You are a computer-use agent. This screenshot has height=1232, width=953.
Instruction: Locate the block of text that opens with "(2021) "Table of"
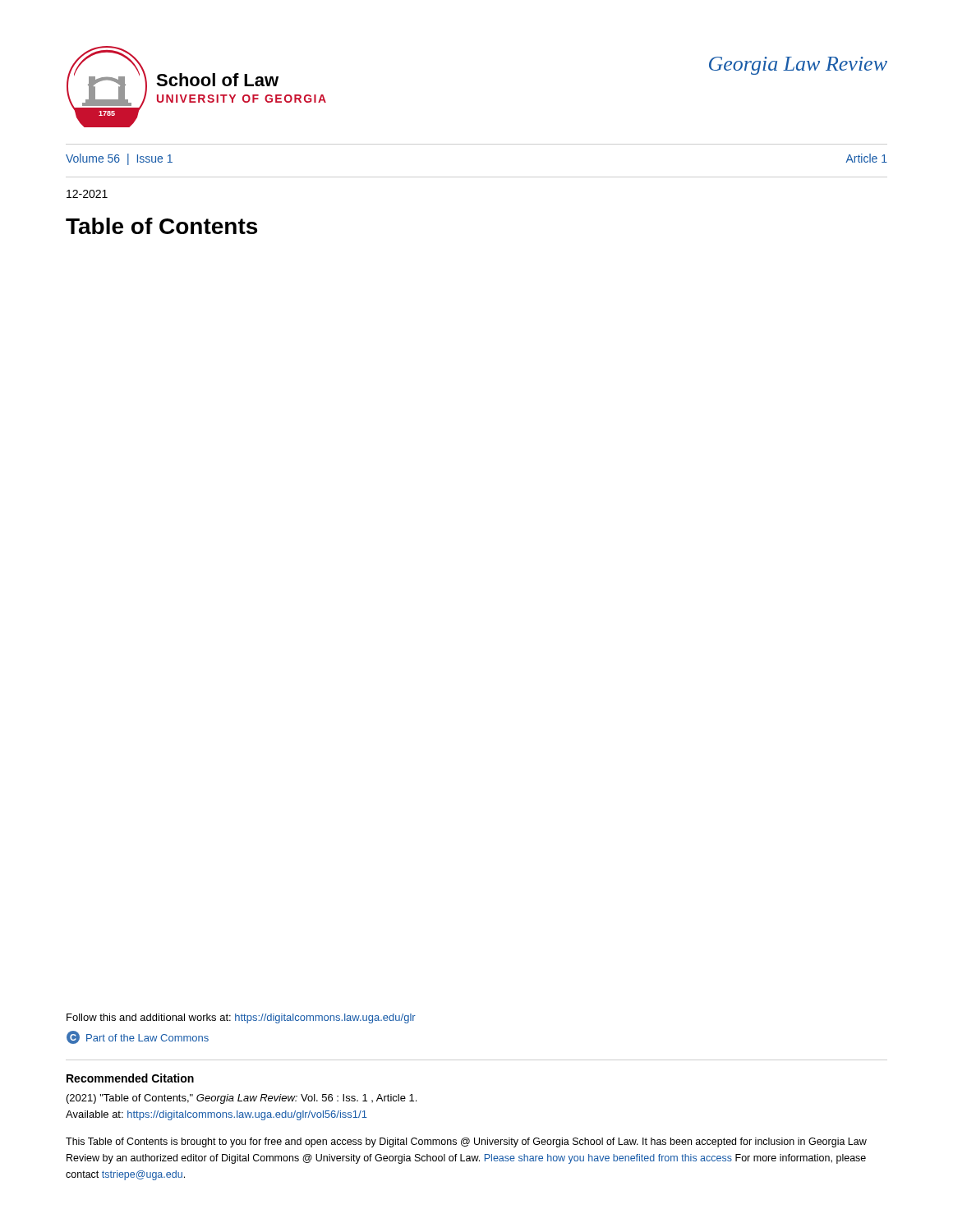coord(242,1106)
